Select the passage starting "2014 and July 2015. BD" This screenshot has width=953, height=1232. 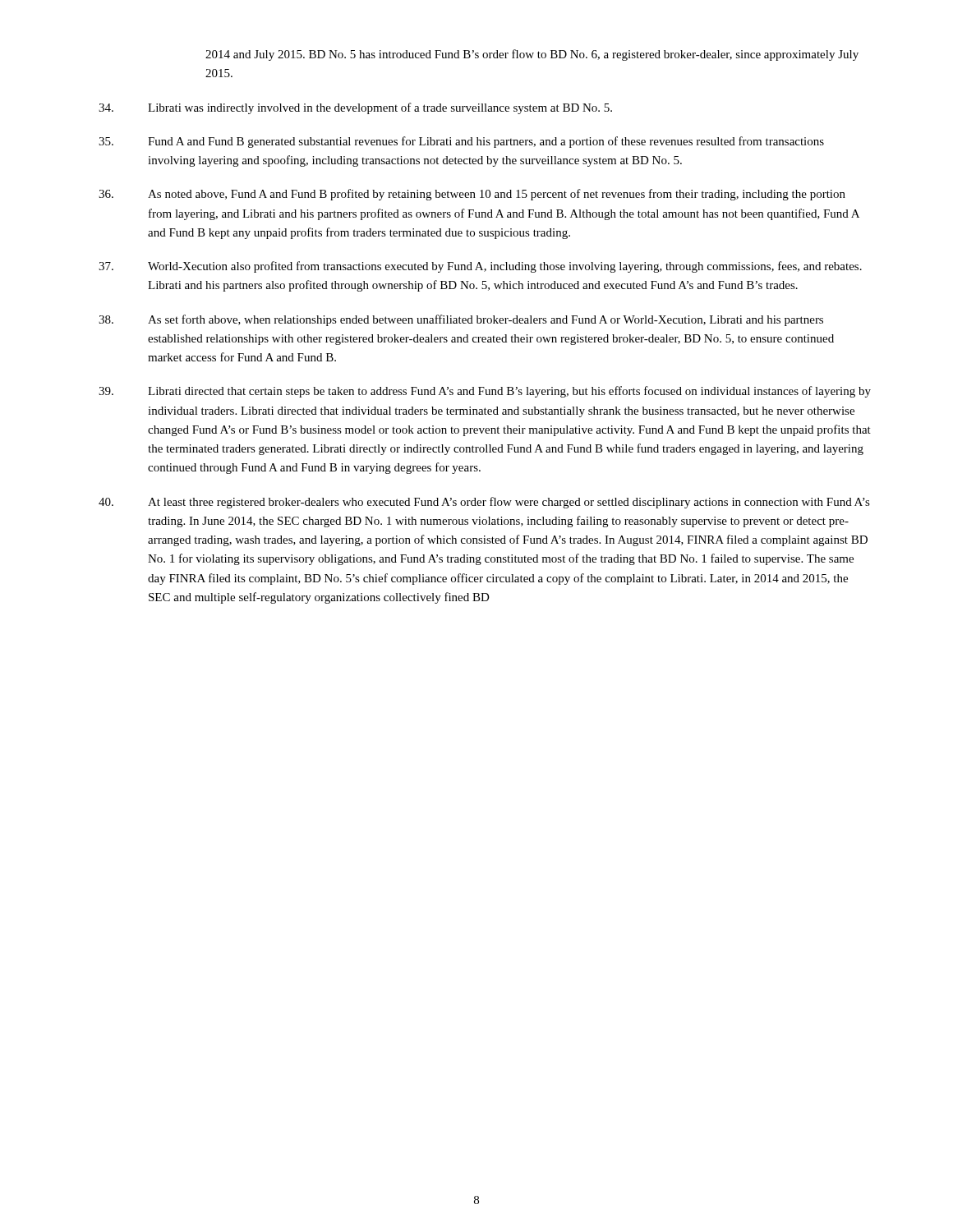[532, 64]
